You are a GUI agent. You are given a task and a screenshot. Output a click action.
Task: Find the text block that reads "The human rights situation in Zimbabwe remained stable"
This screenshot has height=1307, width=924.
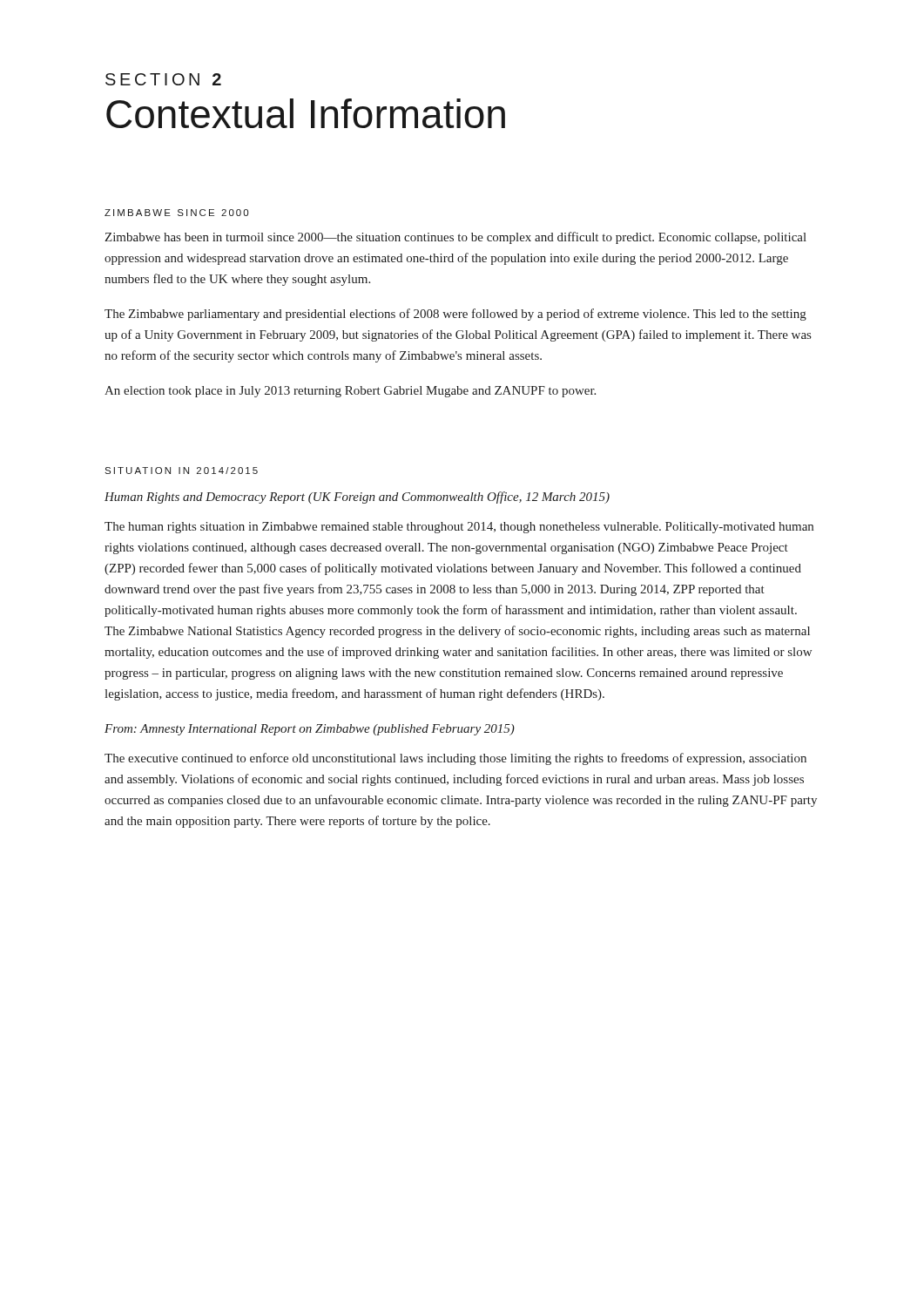tap(459, 610)
